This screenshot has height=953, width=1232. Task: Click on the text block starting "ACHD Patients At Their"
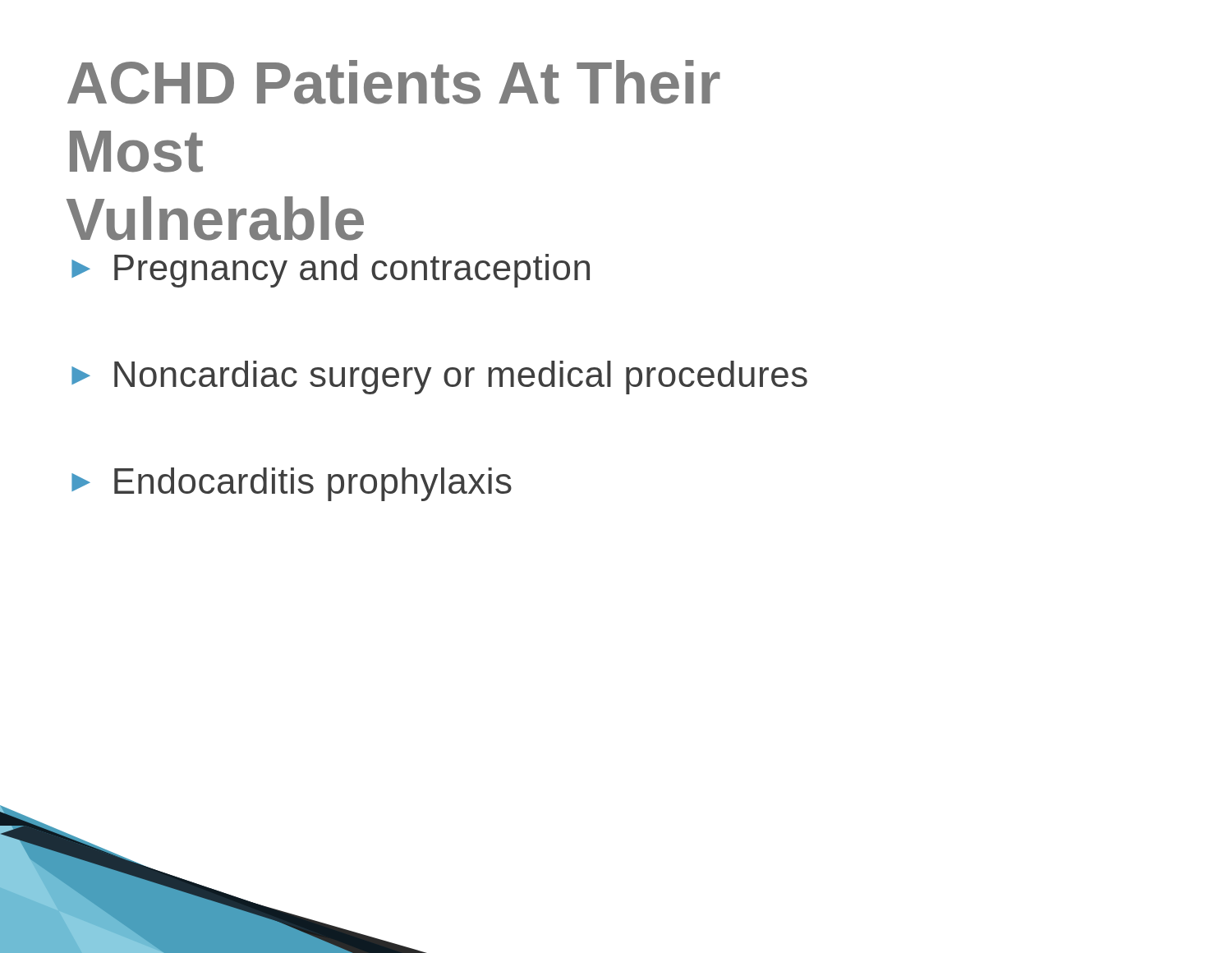394,82
